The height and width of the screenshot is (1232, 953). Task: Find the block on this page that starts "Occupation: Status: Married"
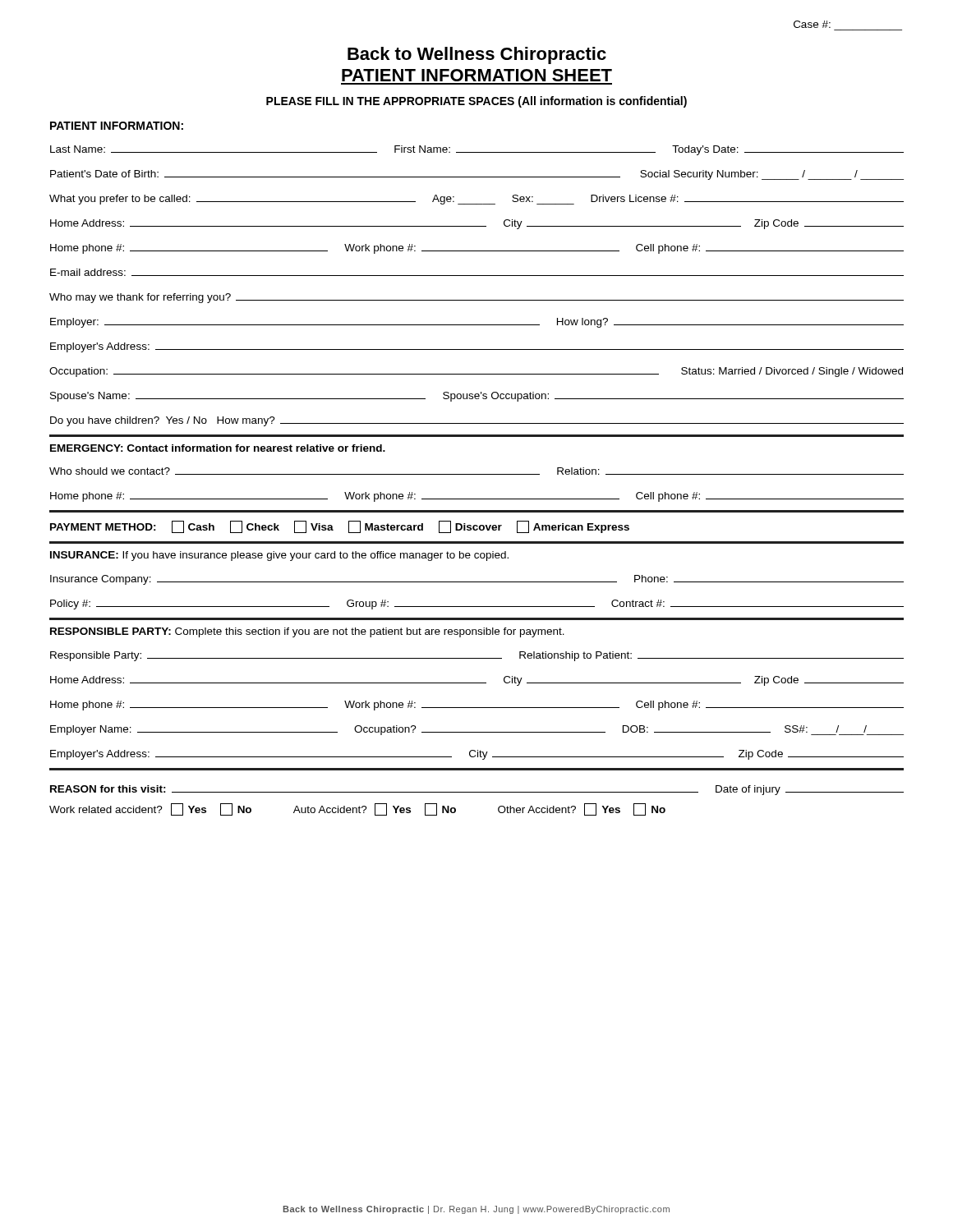tap(476, 369)
